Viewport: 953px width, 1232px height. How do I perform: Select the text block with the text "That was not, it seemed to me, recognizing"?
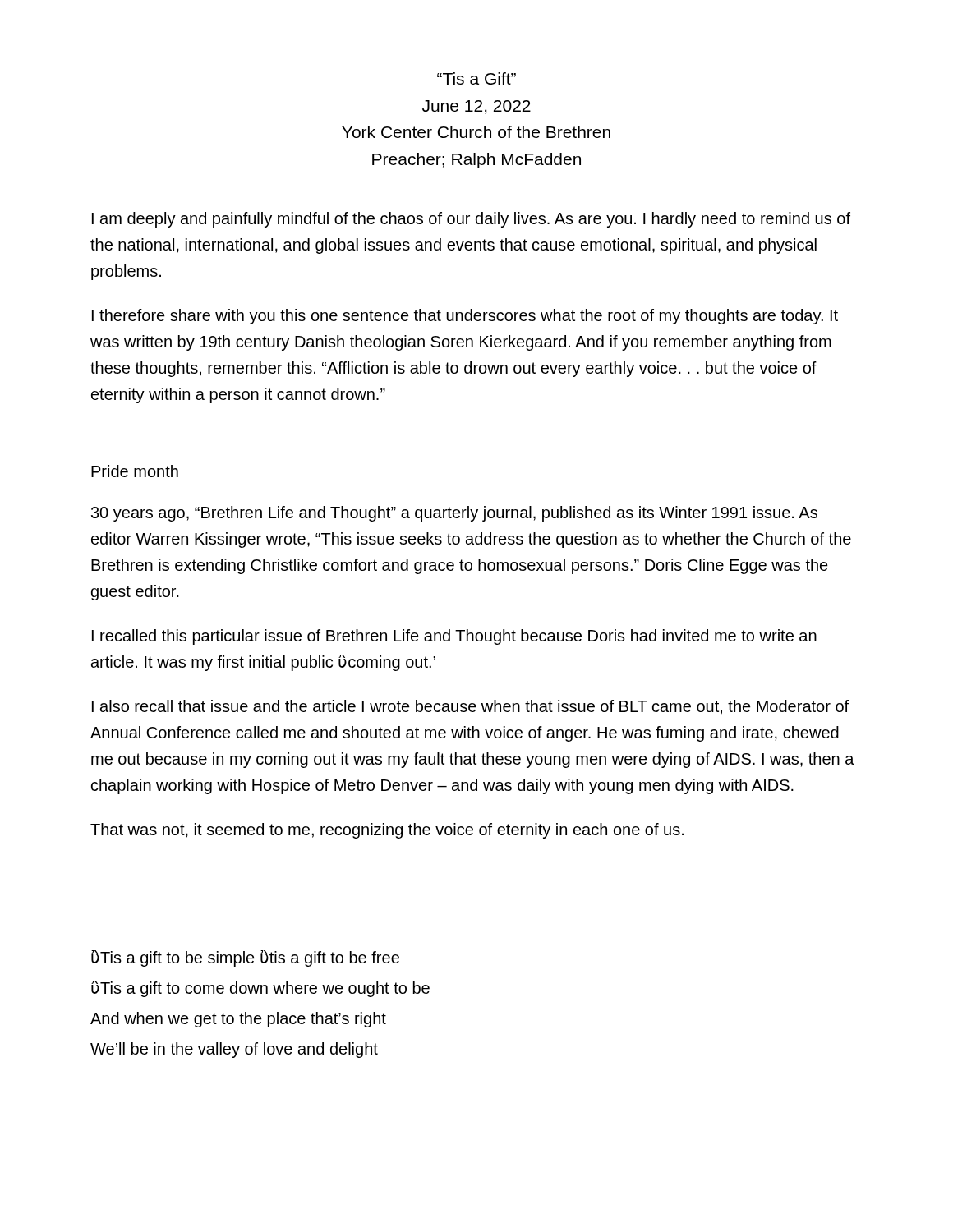tap(388, 830)
